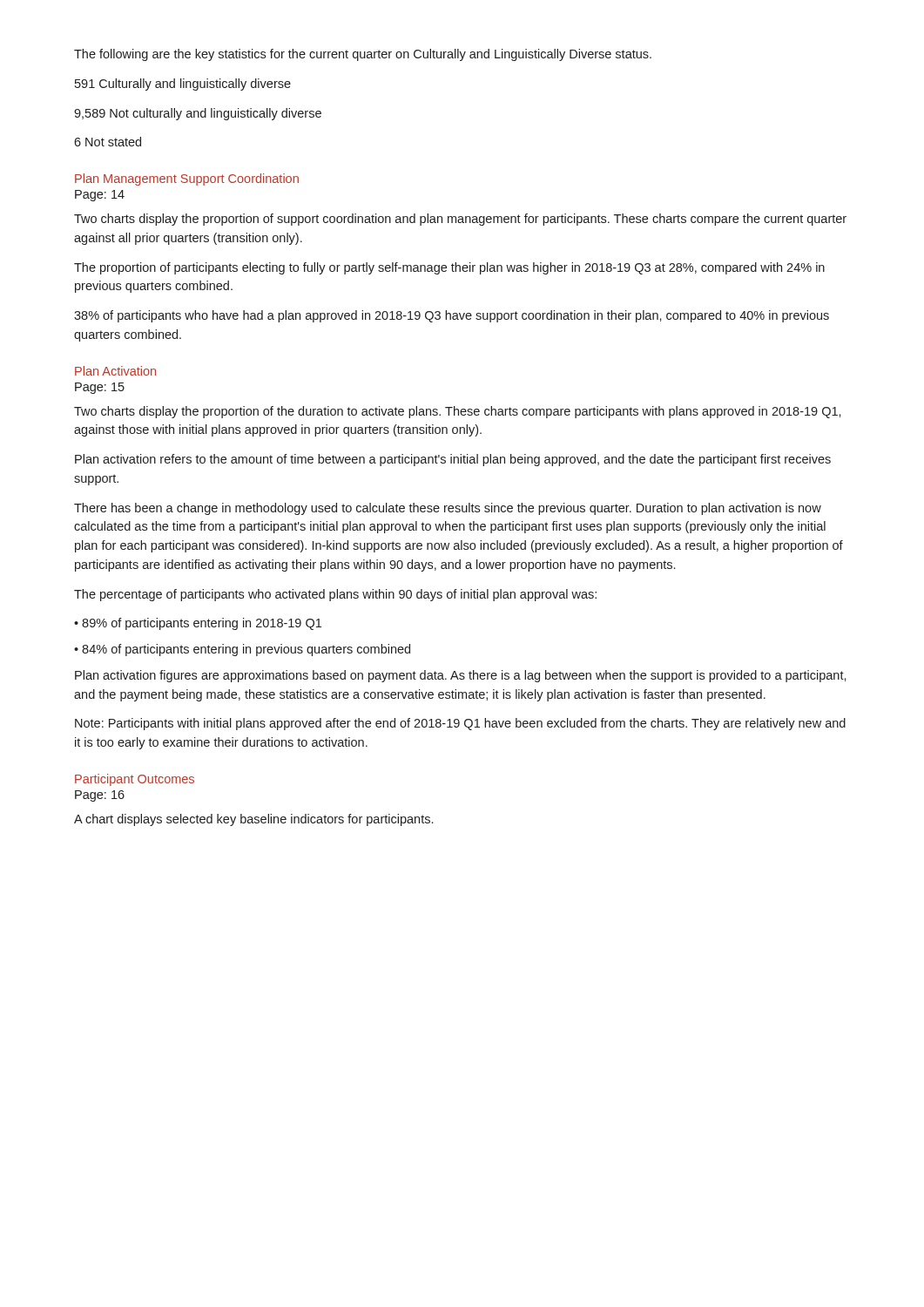Locate the text block starting "Plan Activation"

click(115, 371)
